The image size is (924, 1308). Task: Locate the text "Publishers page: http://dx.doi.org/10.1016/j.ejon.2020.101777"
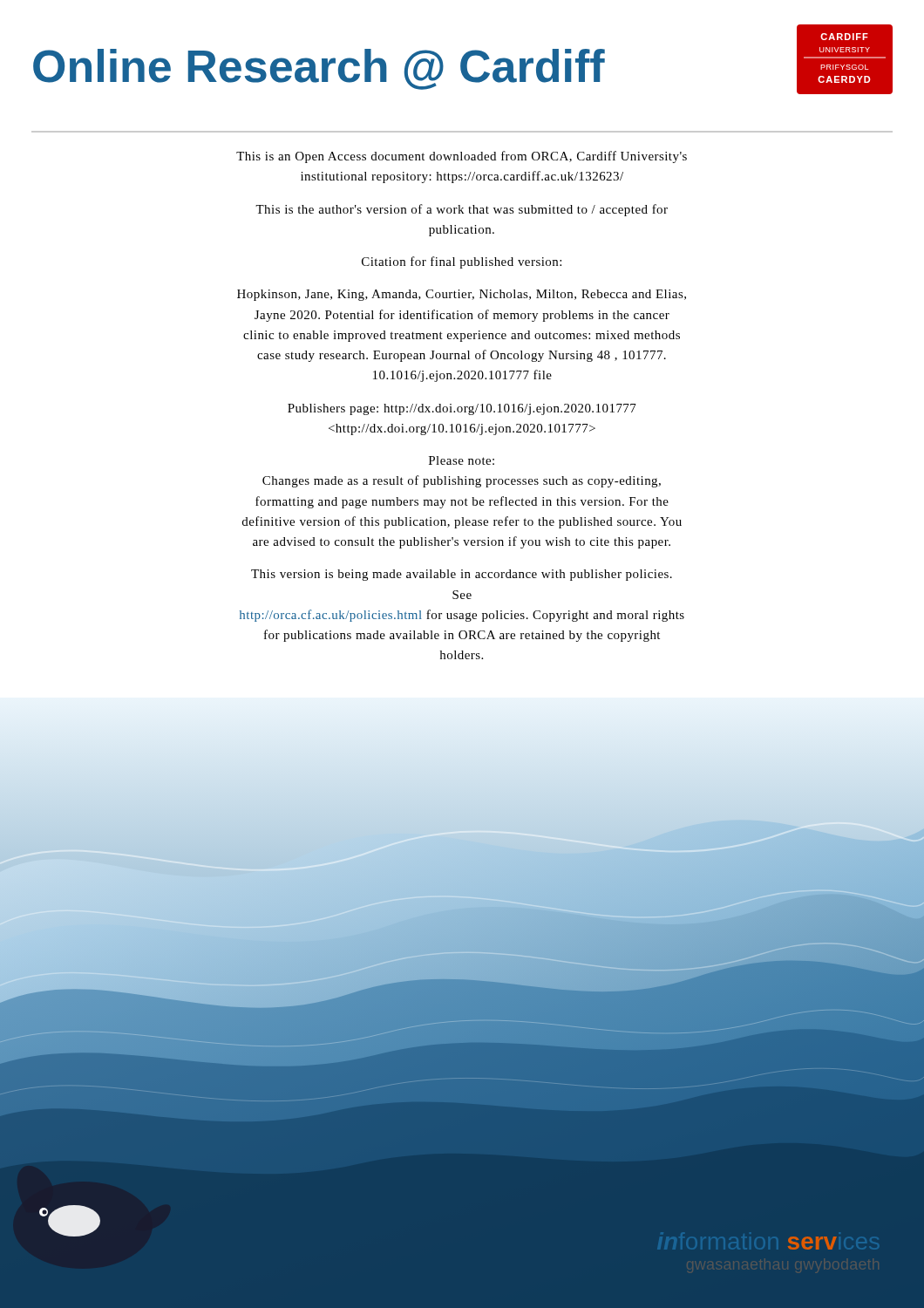click(462, 418)
